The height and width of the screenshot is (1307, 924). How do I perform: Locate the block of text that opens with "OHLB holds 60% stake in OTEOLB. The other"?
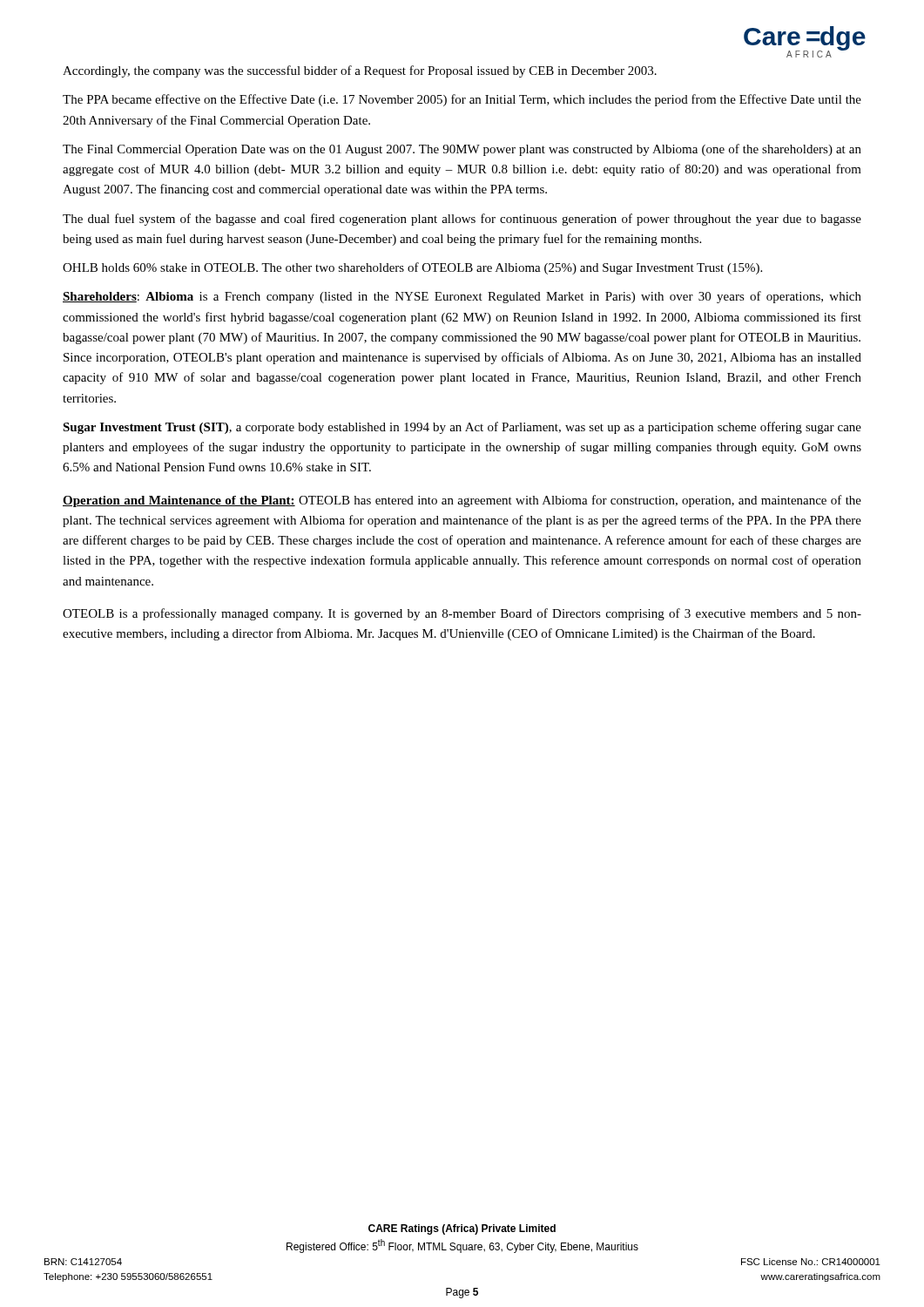point(413,267)
